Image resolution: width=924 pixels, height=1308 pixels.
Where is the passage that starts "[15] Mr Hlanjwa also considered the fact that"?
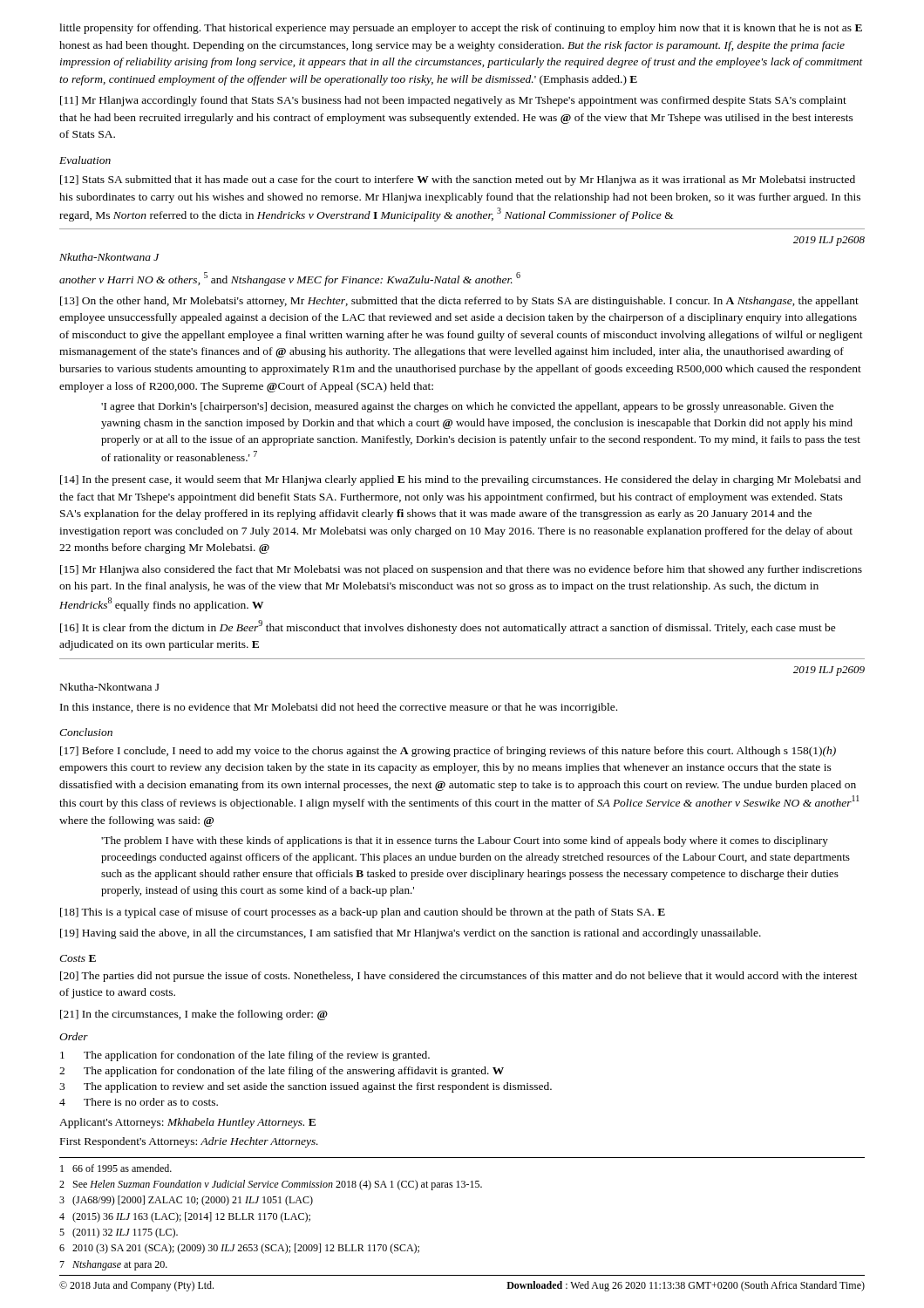pyautogui.click(x=461, y=587)
